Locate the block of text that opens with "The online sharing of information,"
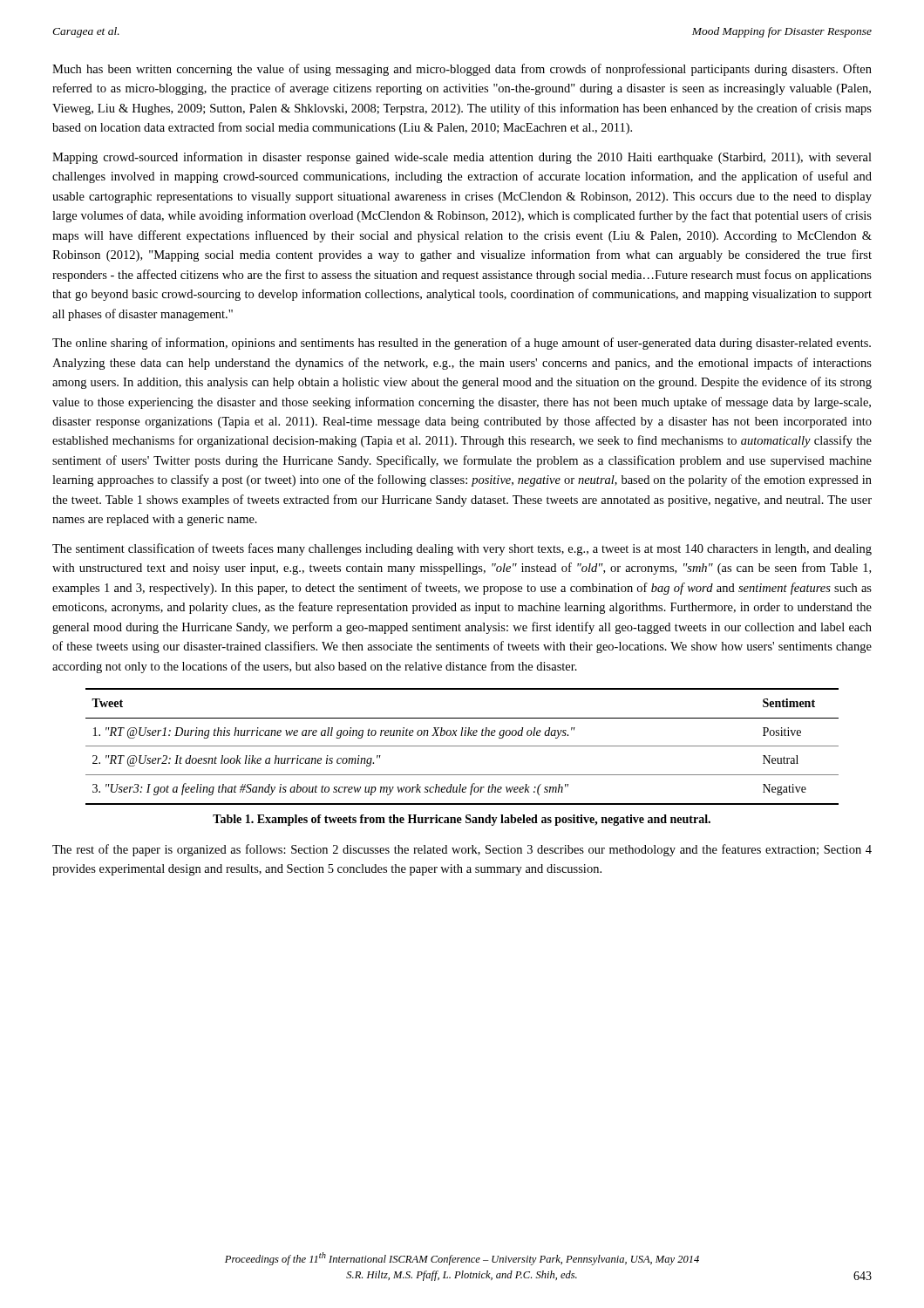Screen dimensions: 1308x924 462,431
